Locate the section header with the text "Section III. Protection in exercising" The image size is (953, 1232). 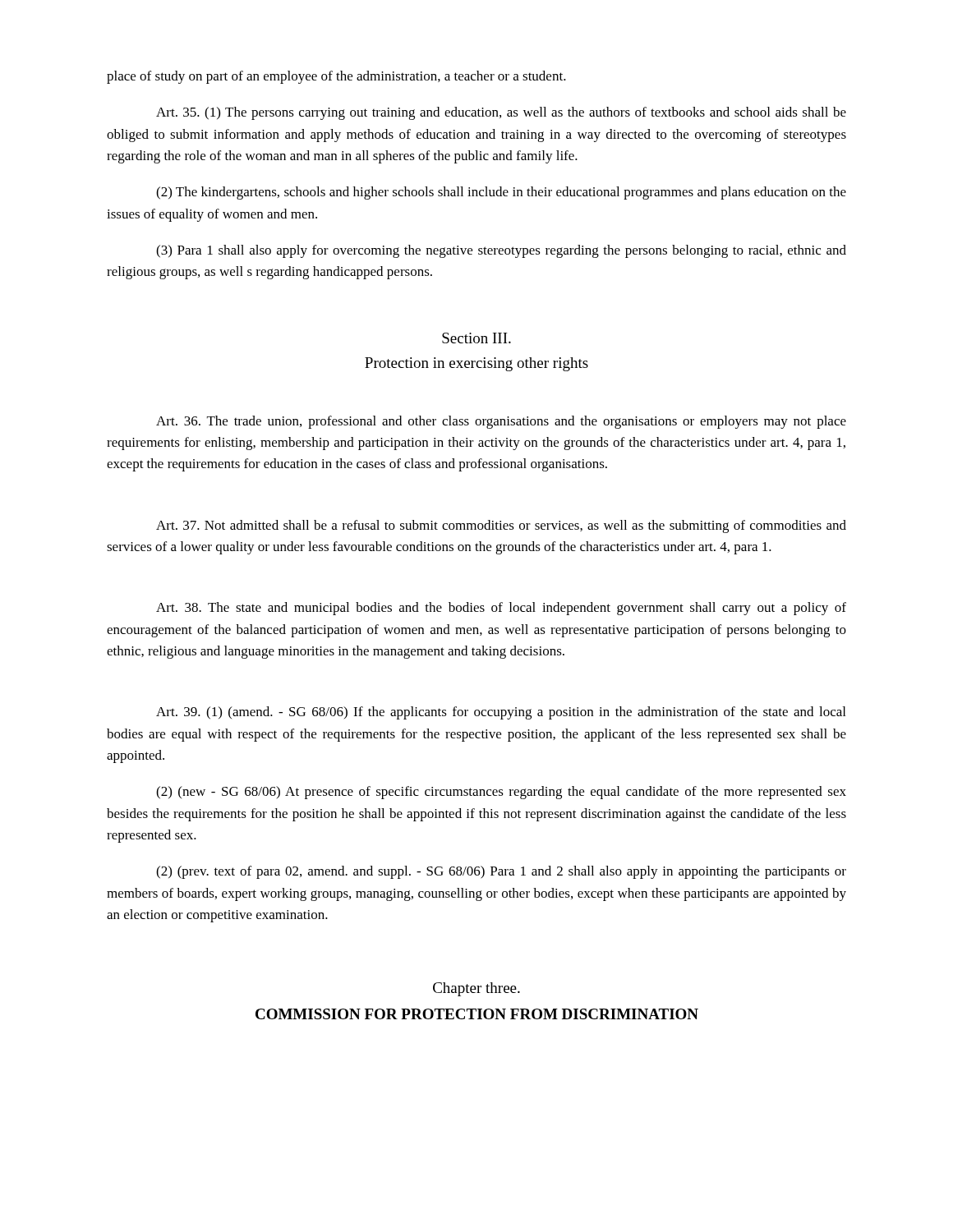point(476,351)
